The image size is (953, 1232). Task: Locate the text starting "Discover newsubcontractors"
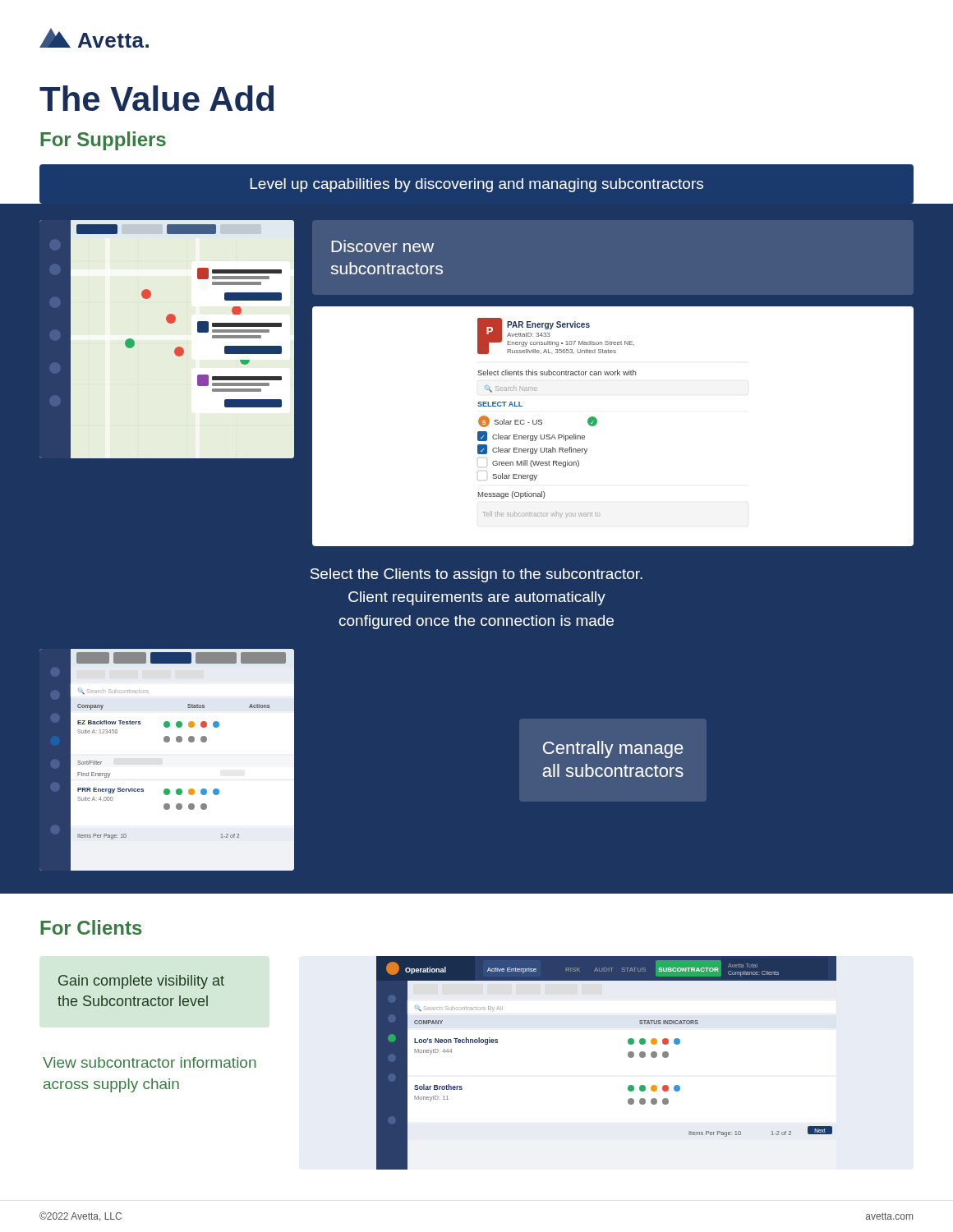pos(387,257)
